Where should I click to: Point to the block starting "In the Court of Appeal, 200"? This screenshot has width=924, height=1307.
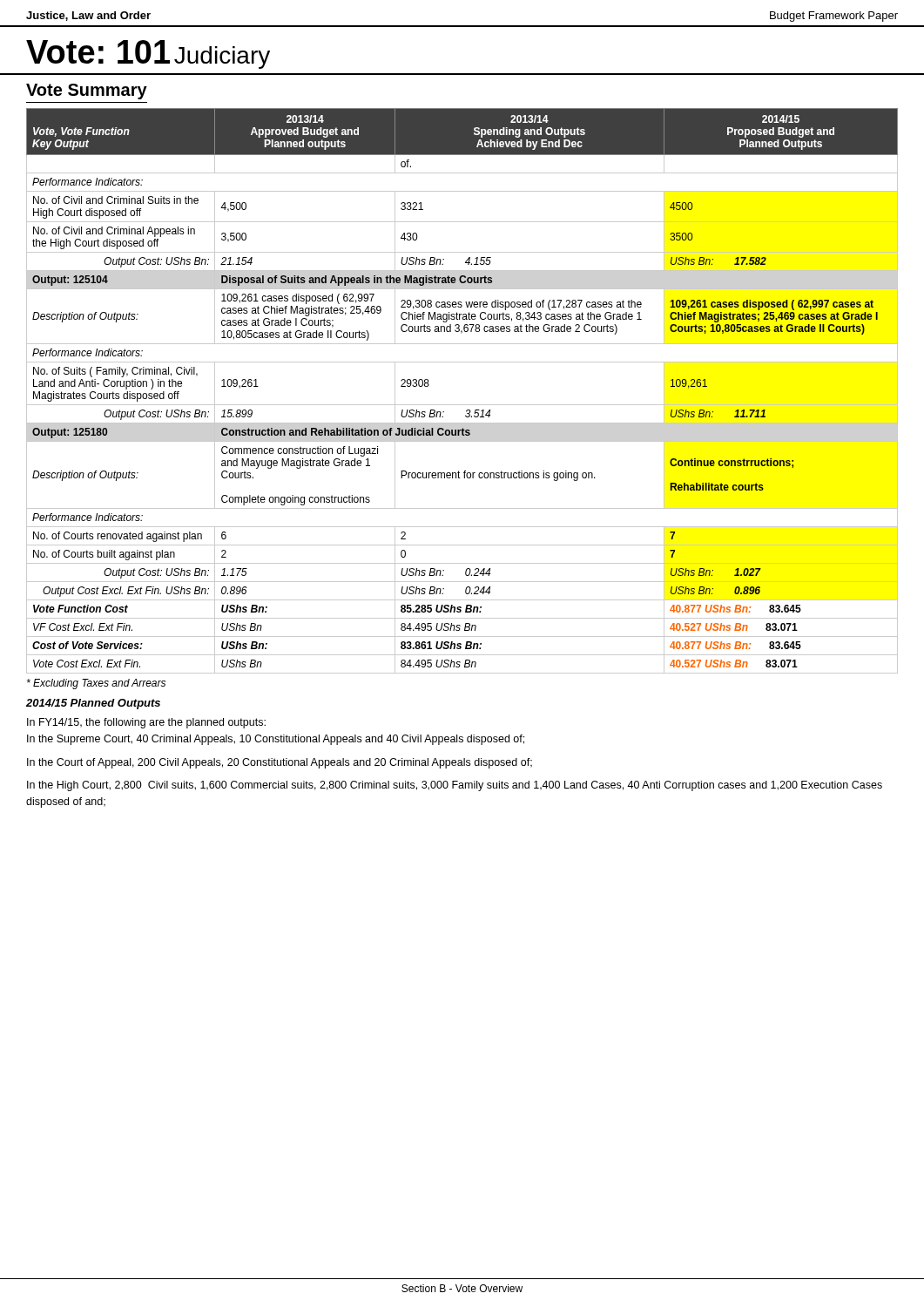[x=279, y=762]
